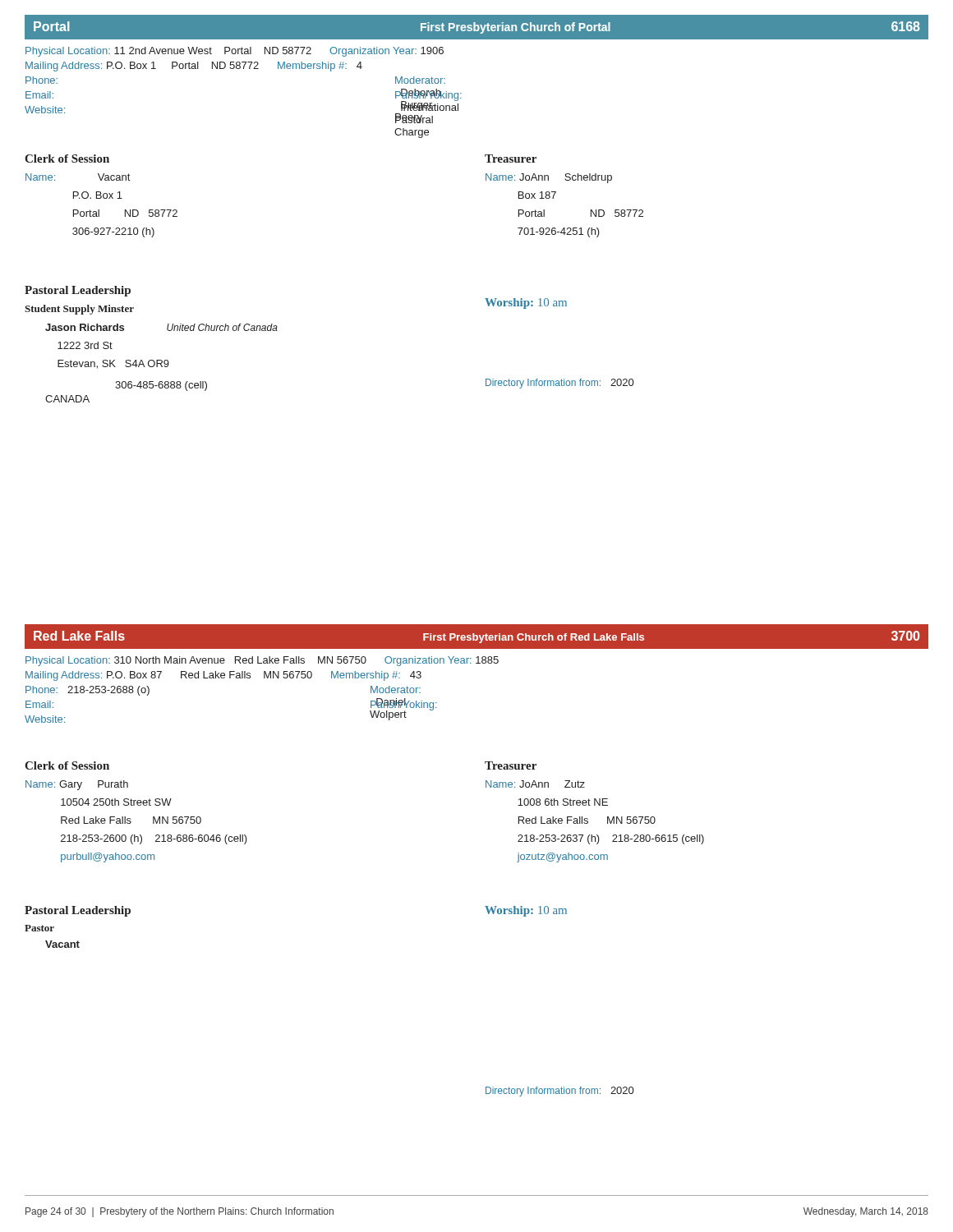Locate the text "306-485-6888 (cell)"
This screenshot has height=1232, width=953.
[161, 385]
